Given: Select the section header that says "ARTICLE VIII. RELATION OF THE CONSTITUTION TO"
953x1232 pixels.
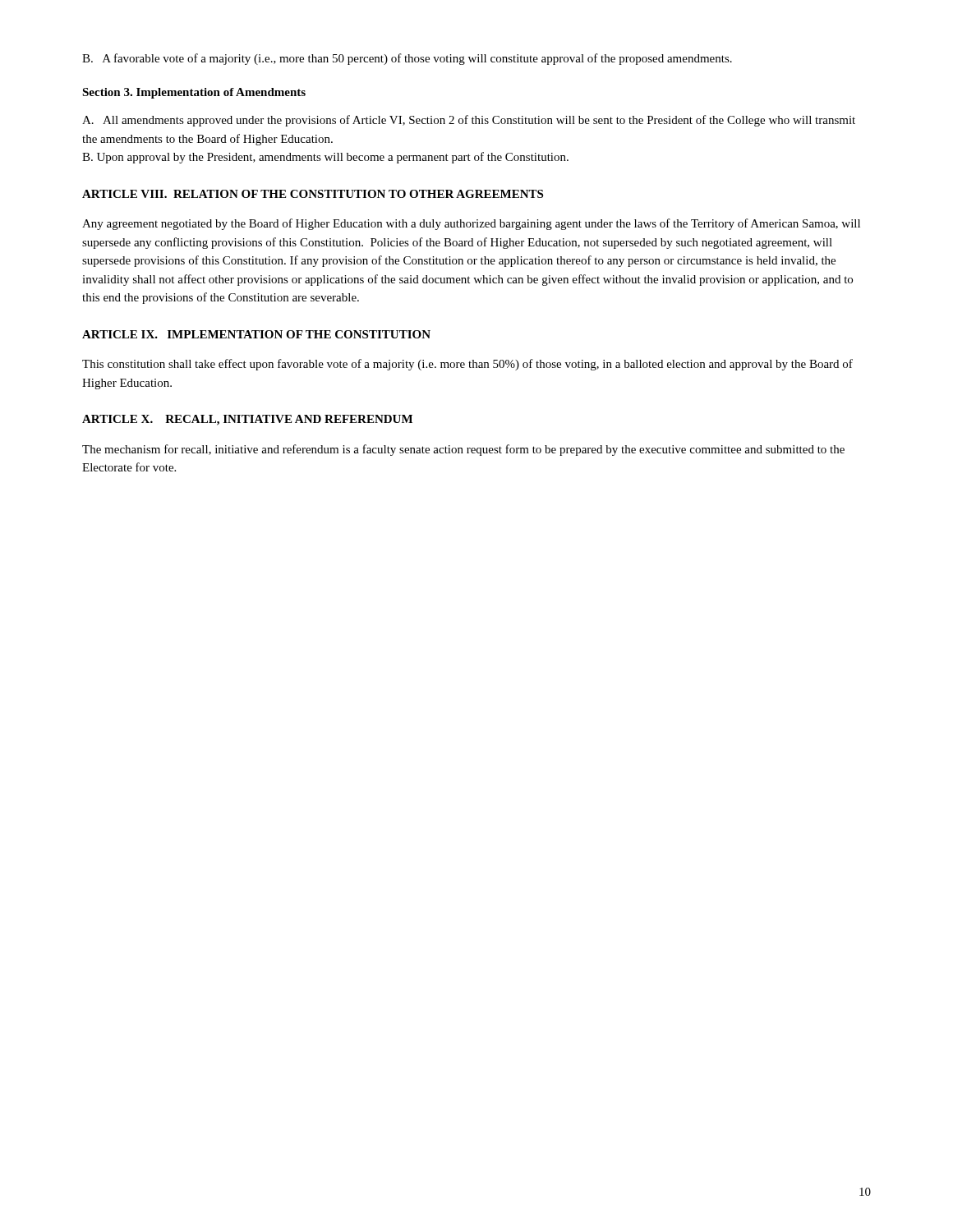Looking at the screenshot, I should click(x=313, y=193).
